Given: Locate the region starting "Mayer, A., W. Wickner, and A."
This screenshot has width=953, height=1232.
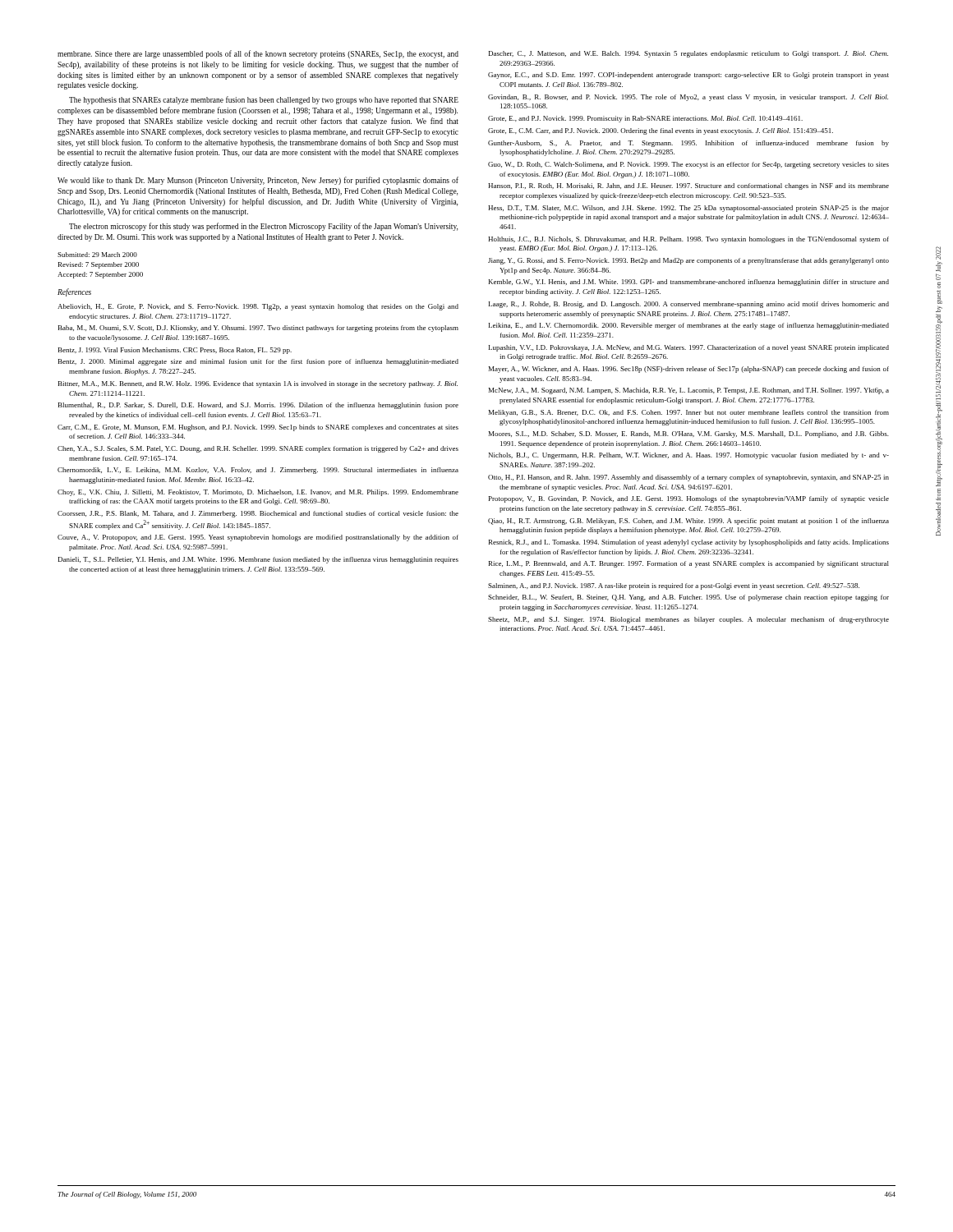Looking at the screenshot, I should (x=688, y=374).
